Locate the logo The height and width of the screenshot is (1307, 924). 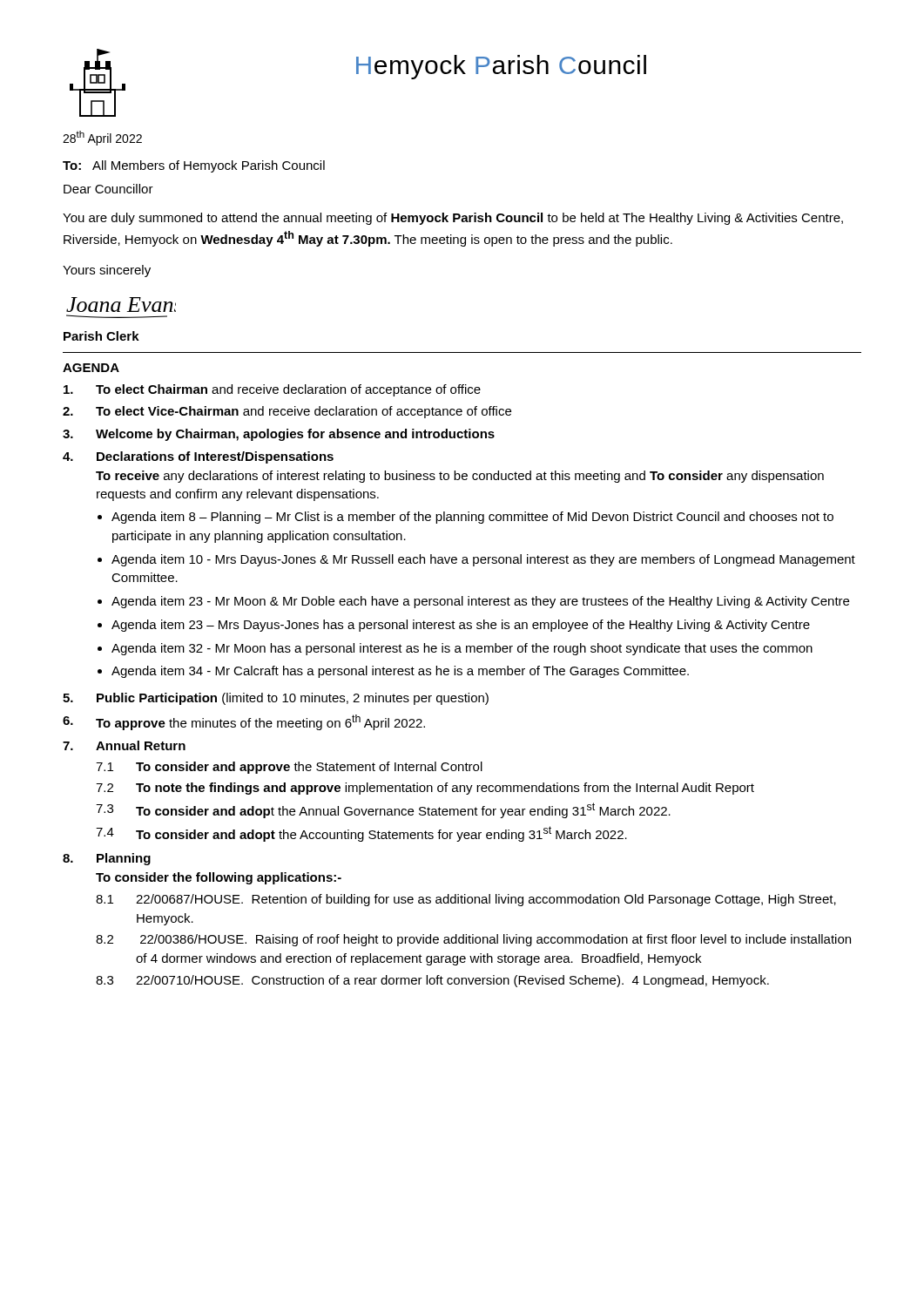pyautogui.click(x=102, y=82)
